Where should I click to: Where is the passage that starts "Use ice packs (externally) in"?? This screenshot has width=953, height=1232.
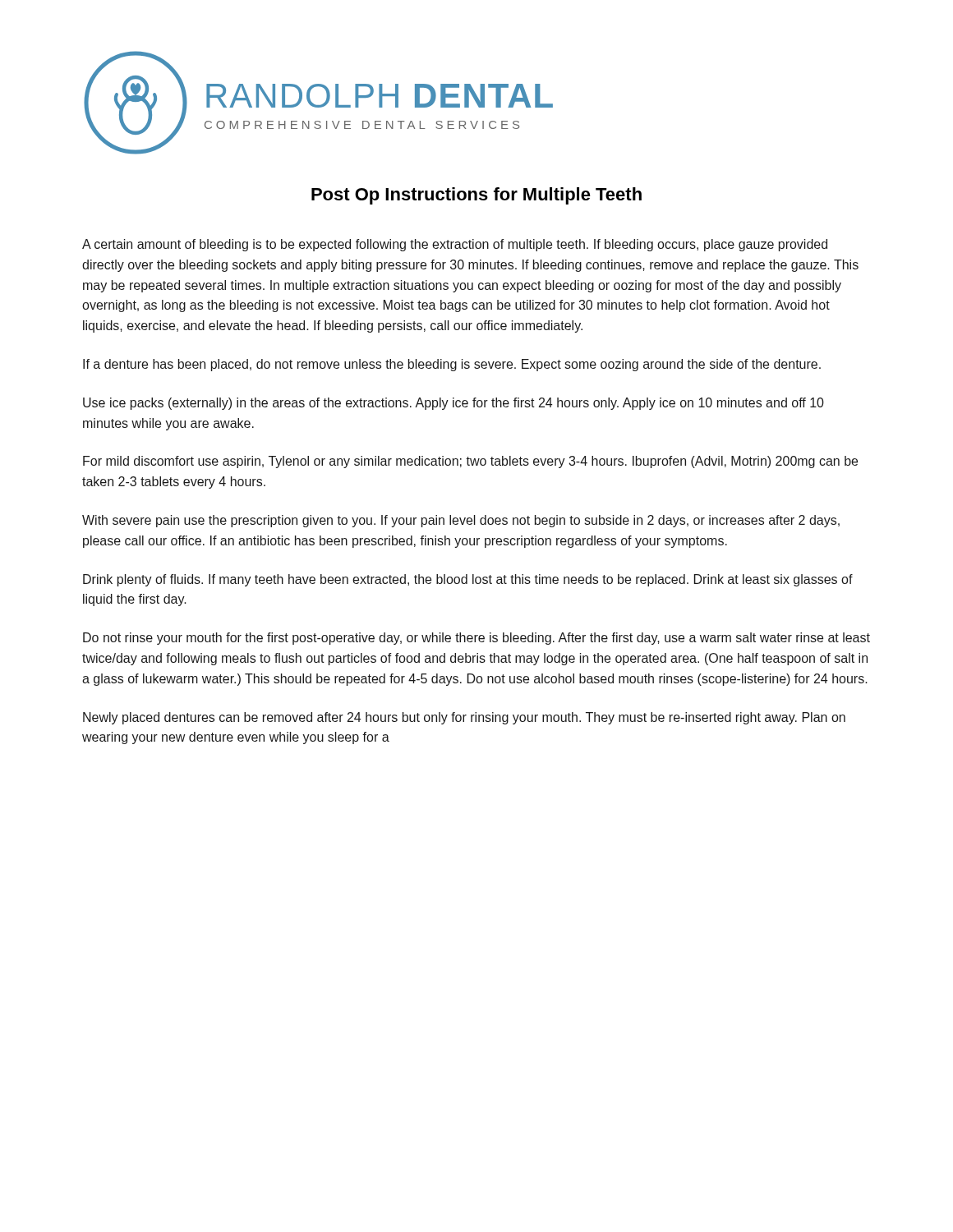(x=453, y=413)
